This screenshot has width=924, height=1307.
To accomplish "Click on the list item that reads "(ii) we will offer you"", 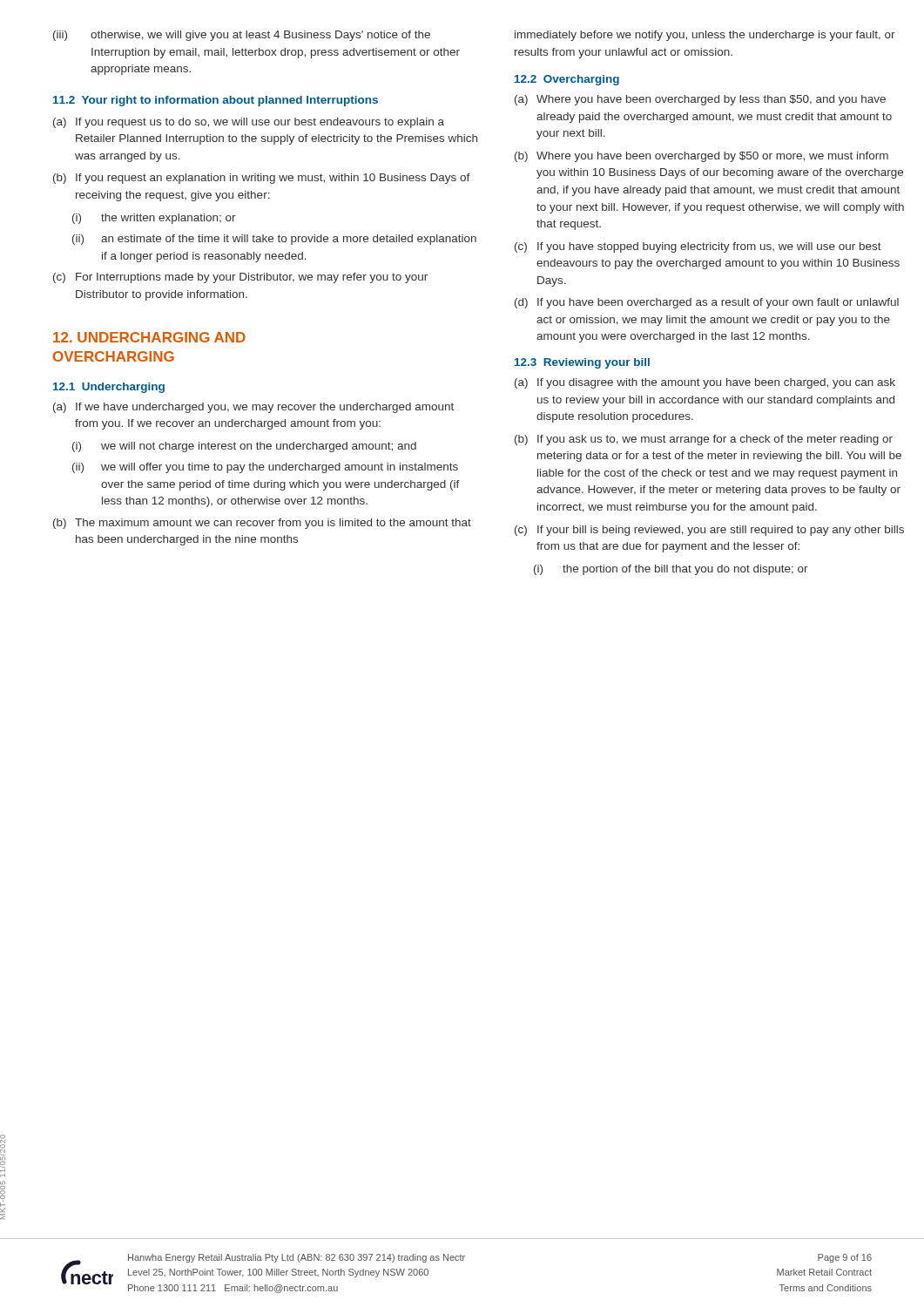I will (x=275, y=484).
